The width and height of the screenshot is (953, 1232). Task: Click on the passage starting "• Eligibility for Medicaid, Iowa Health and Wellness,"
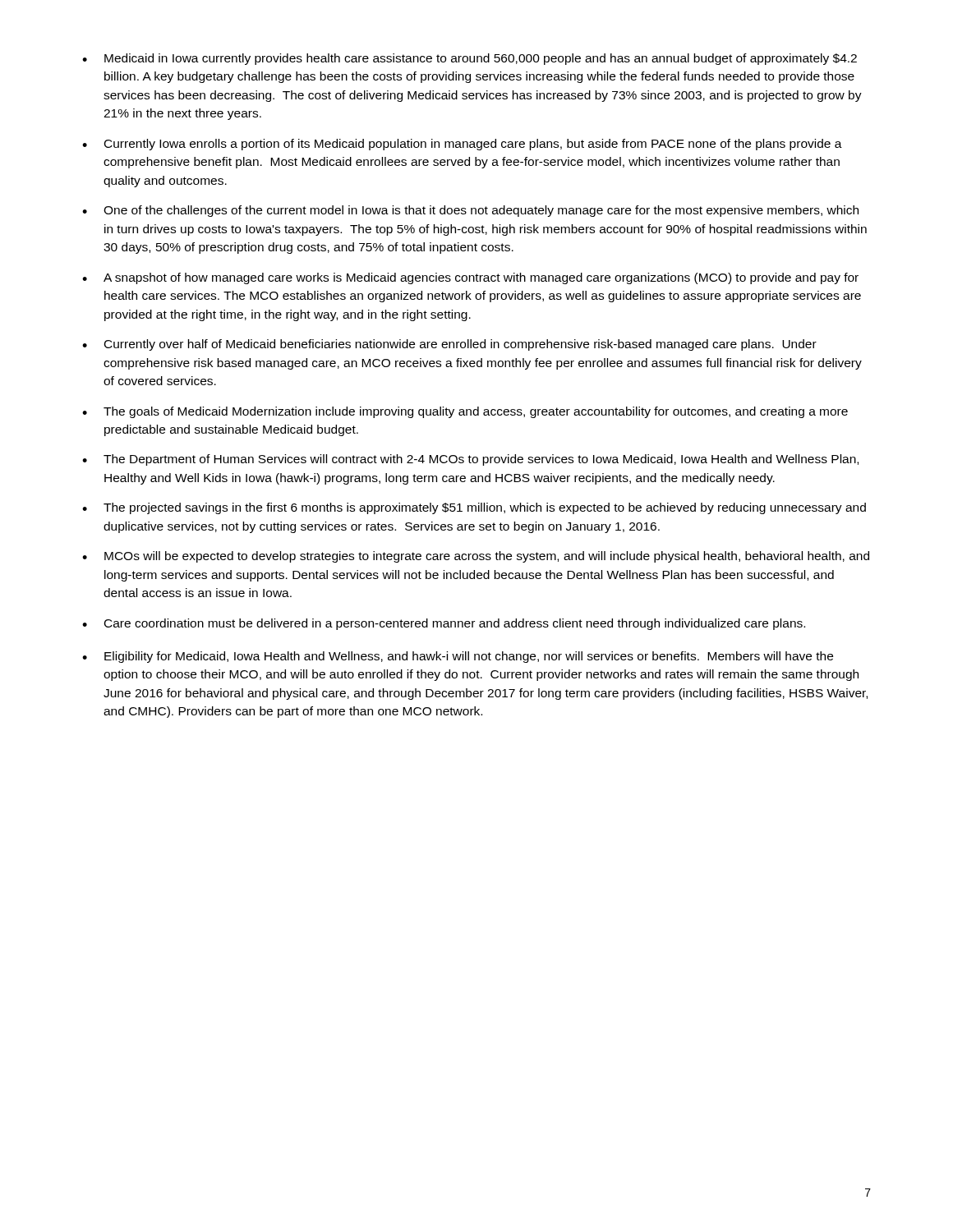(x=476, y=684)
